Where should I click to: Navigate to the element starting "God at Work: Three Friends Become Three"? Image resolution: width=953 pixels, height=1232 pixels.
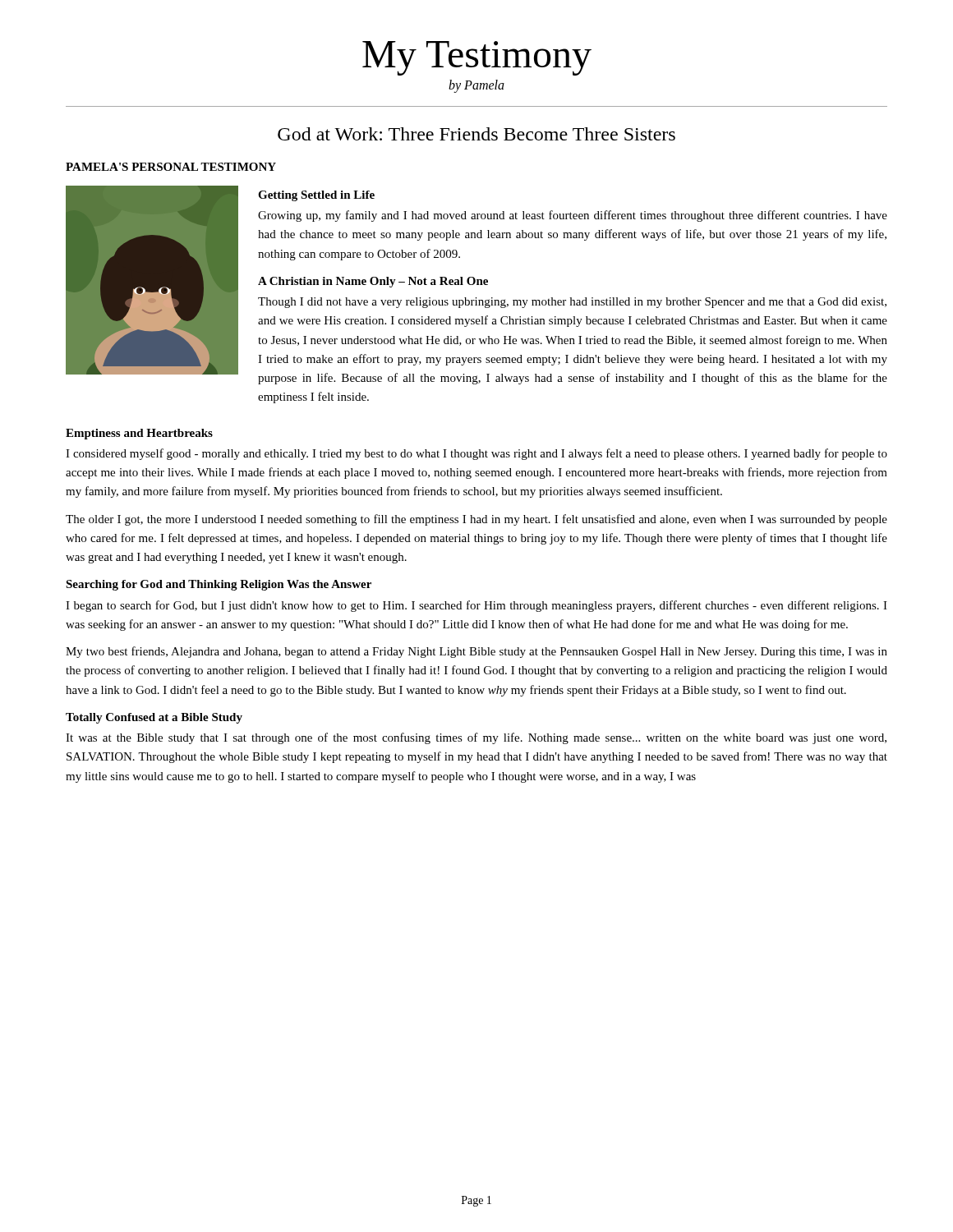(x=476, y=134)
